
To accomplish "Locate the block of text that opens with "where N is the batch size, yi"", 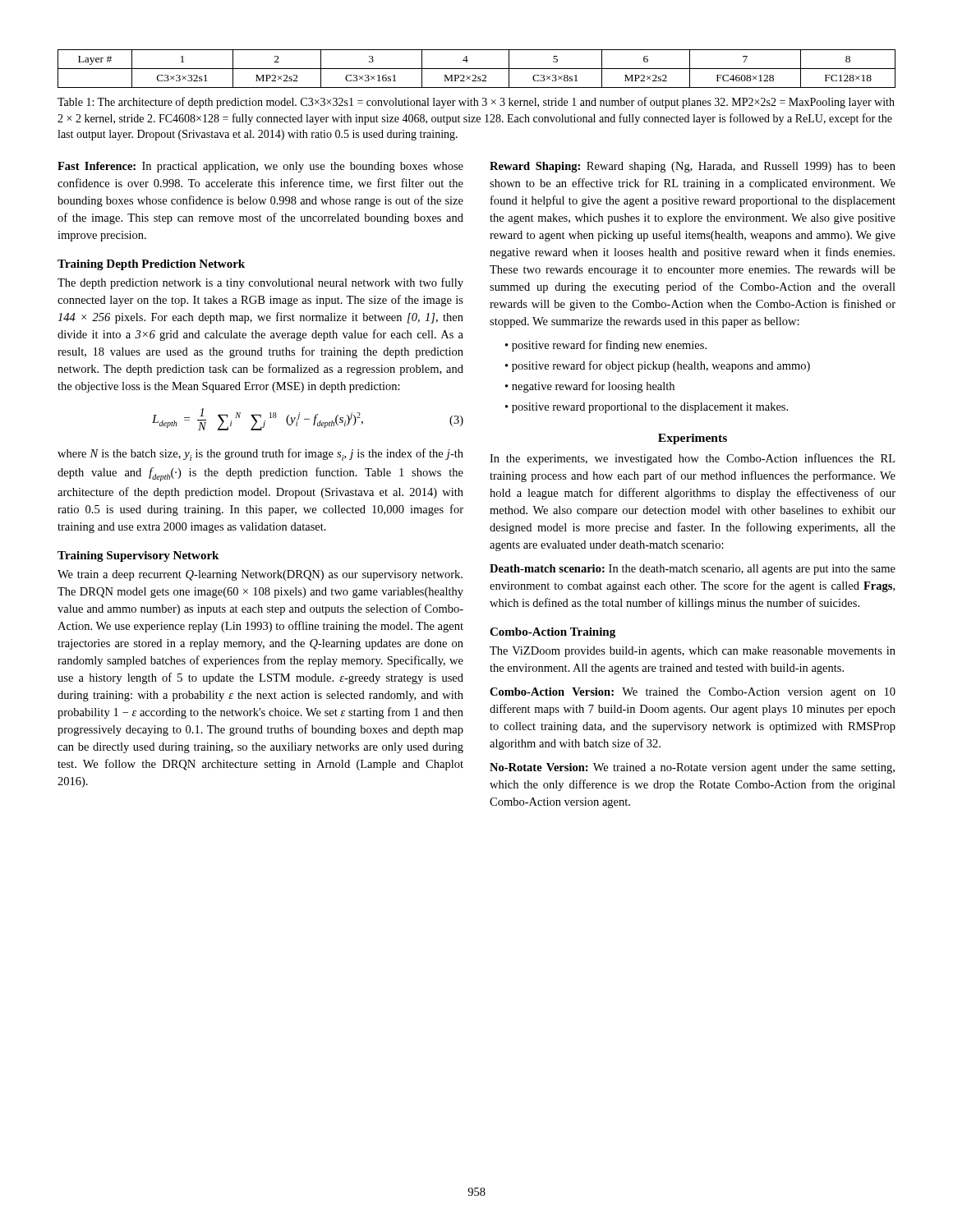I will [x=260, y=490].
